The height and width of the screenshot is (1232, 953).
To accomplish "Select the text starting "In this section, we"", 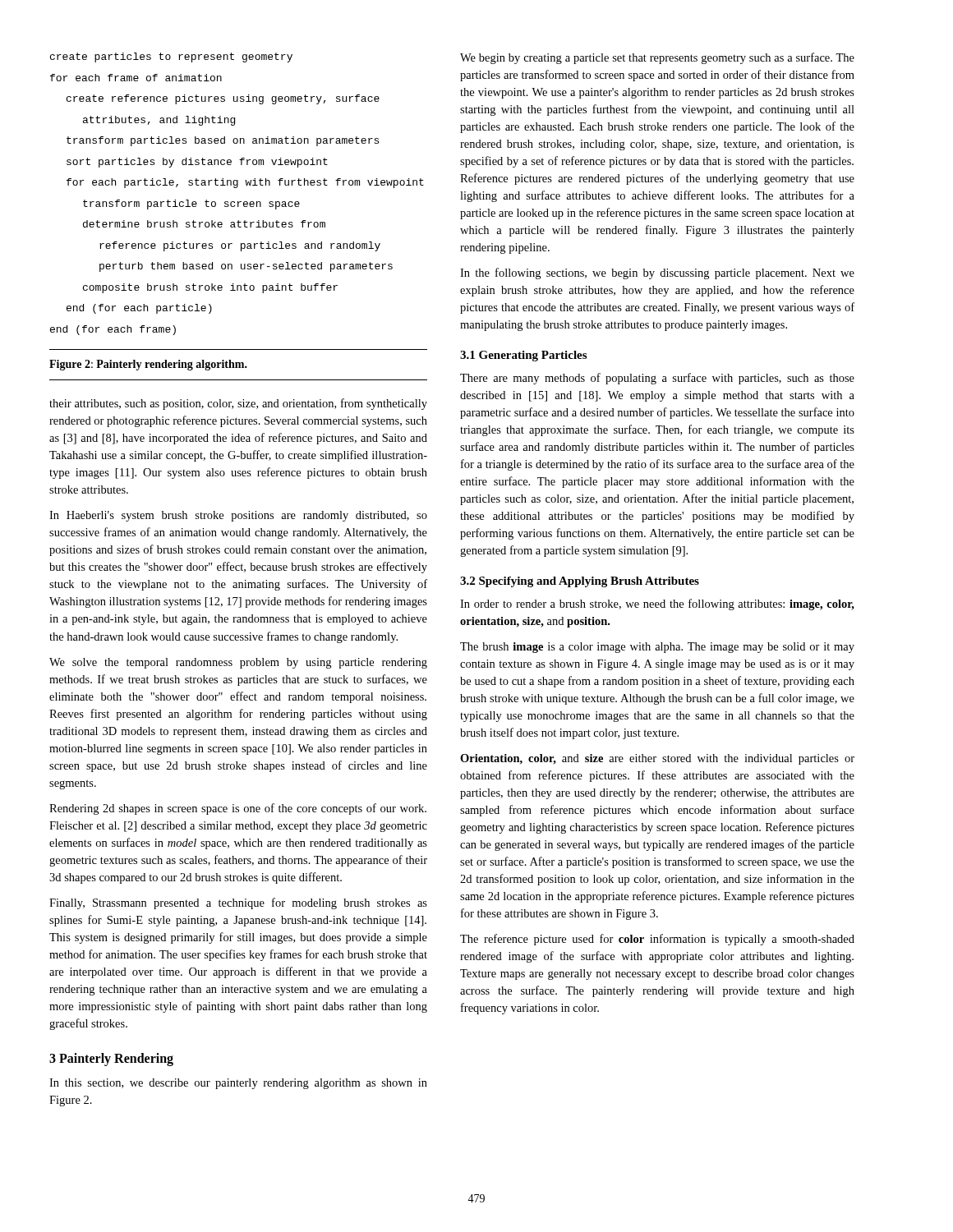I will tap(238, 1092).
